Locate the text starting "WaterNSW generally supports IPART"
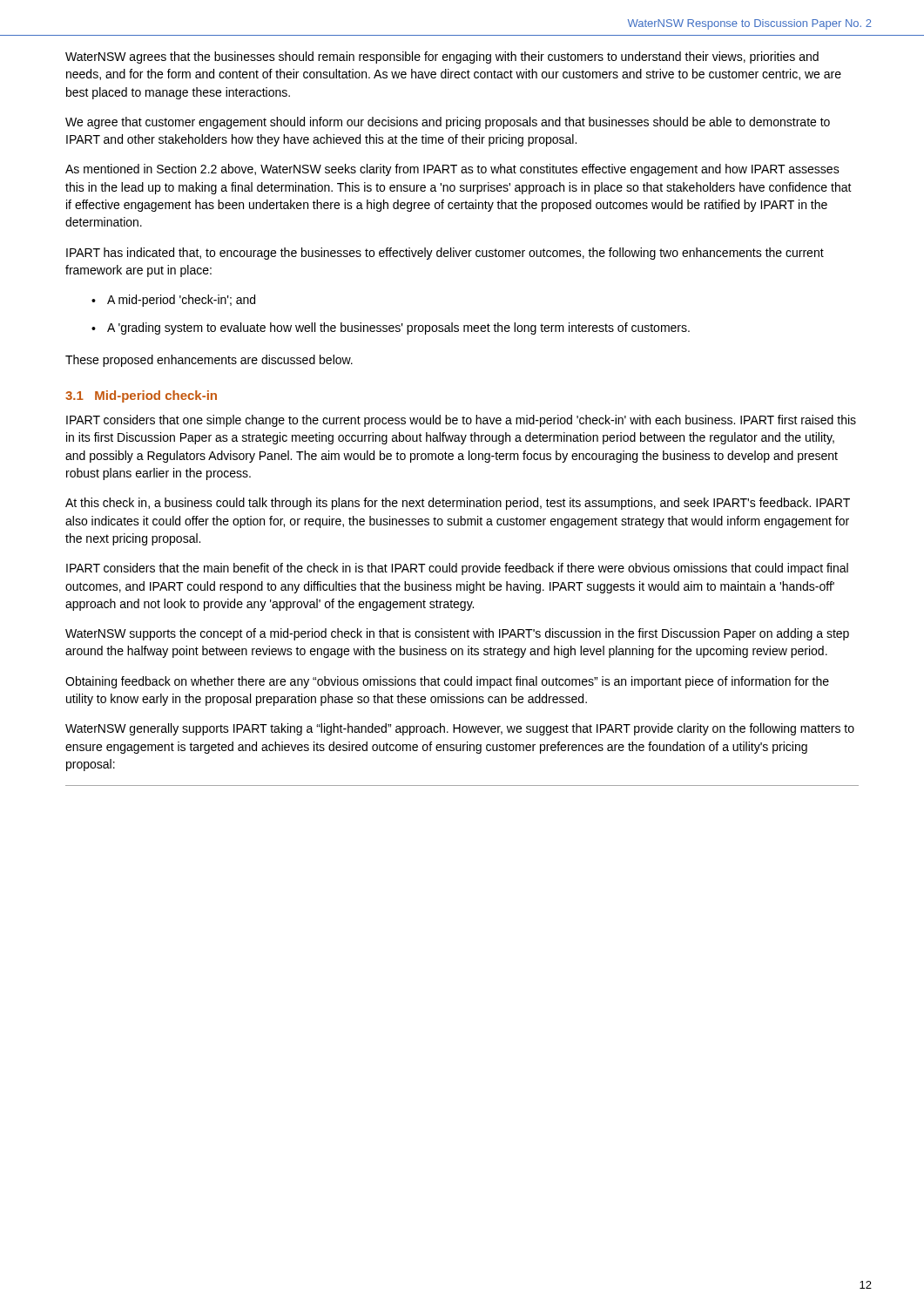Screen dimensions: 1307x924 [460, 746]
